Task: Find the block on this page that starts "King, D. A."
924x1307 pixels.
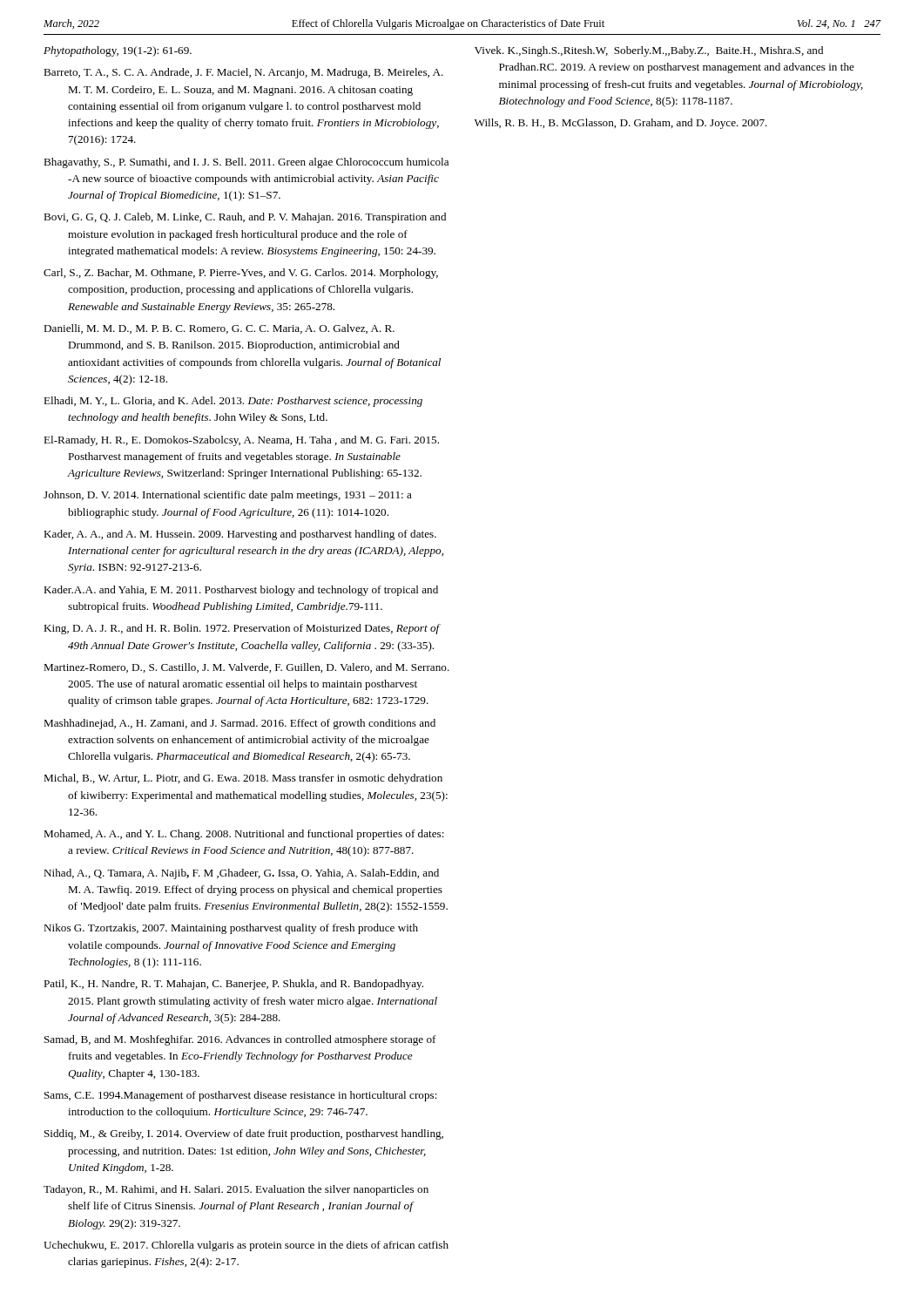Action: tap(241, 636)
